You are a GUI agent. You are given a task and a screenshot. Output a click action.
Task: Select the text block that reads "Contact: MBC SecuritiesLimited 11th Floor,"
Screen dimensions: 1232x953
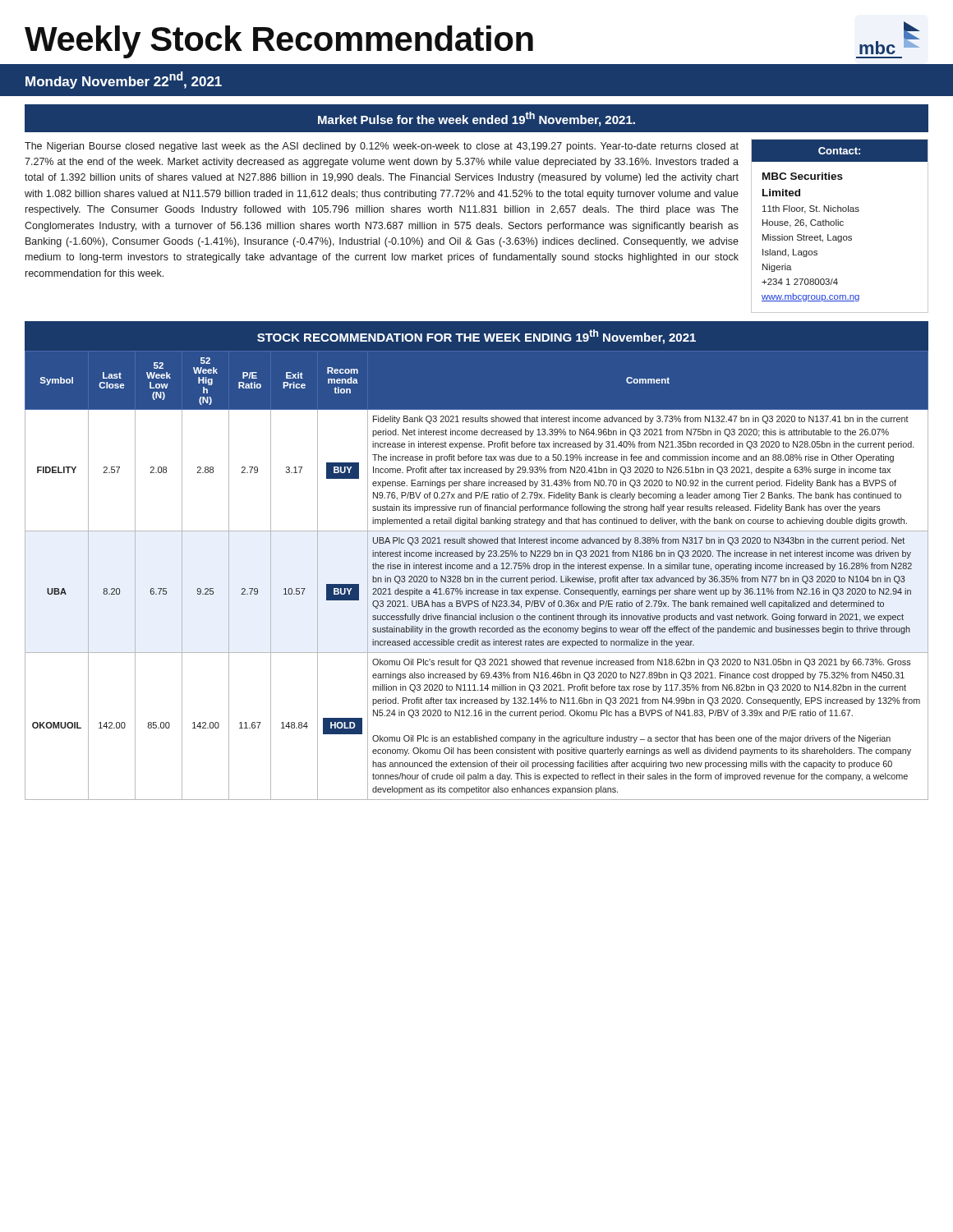pos(840,222)
